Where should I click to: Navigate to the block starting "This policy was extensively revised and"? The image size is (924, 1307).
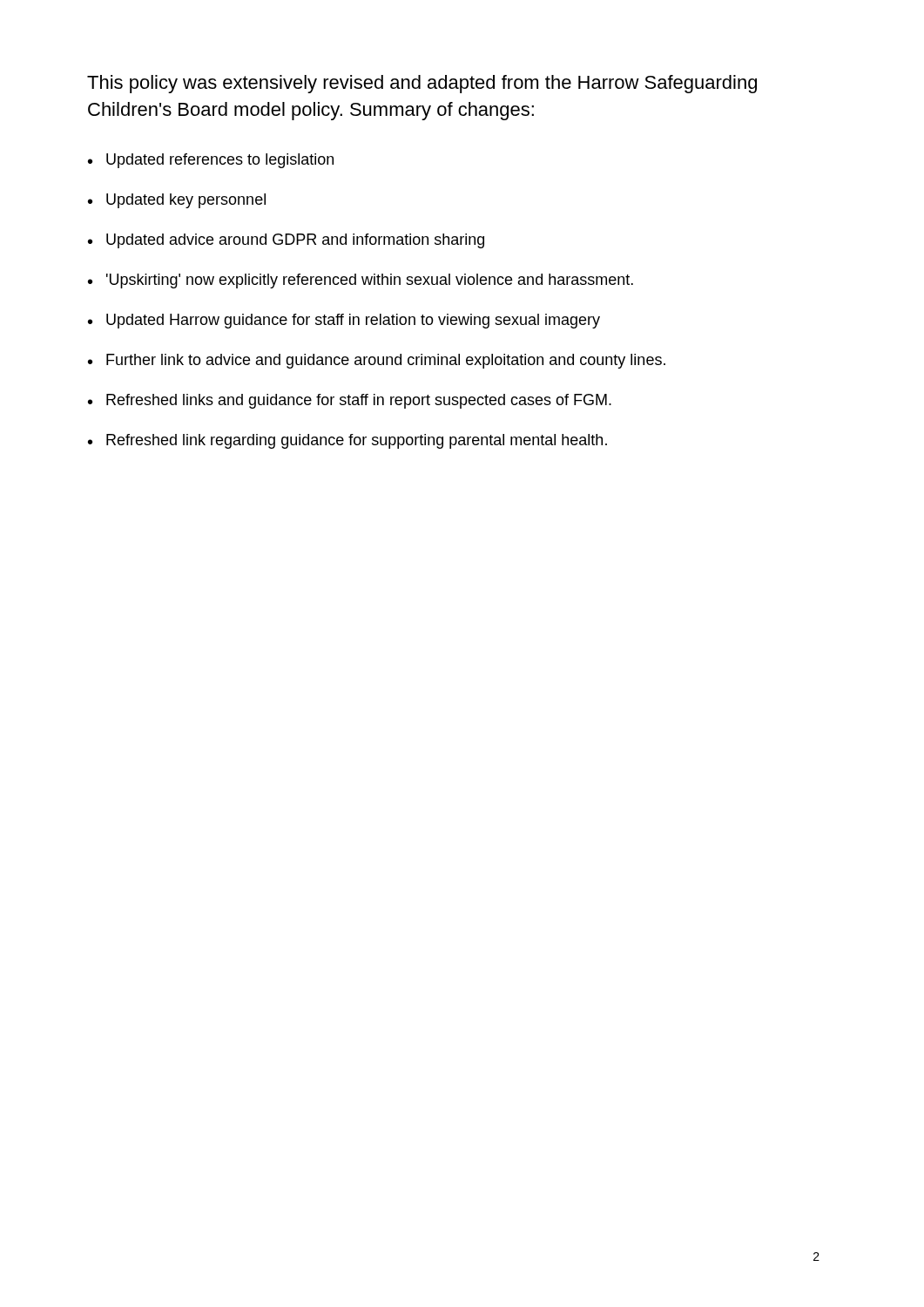point(423,96)
